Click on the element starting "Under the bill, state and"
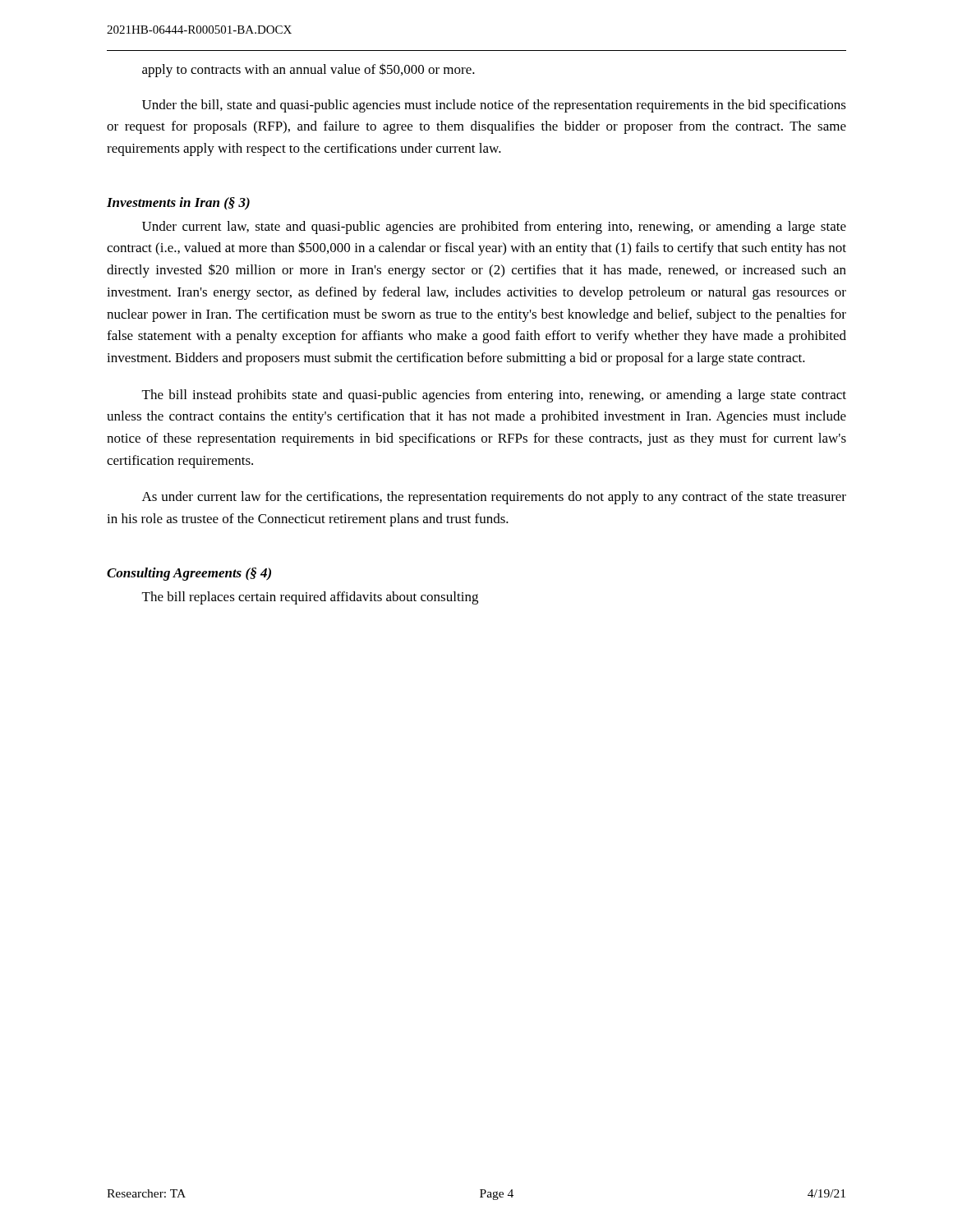 (x=476, y=126)
